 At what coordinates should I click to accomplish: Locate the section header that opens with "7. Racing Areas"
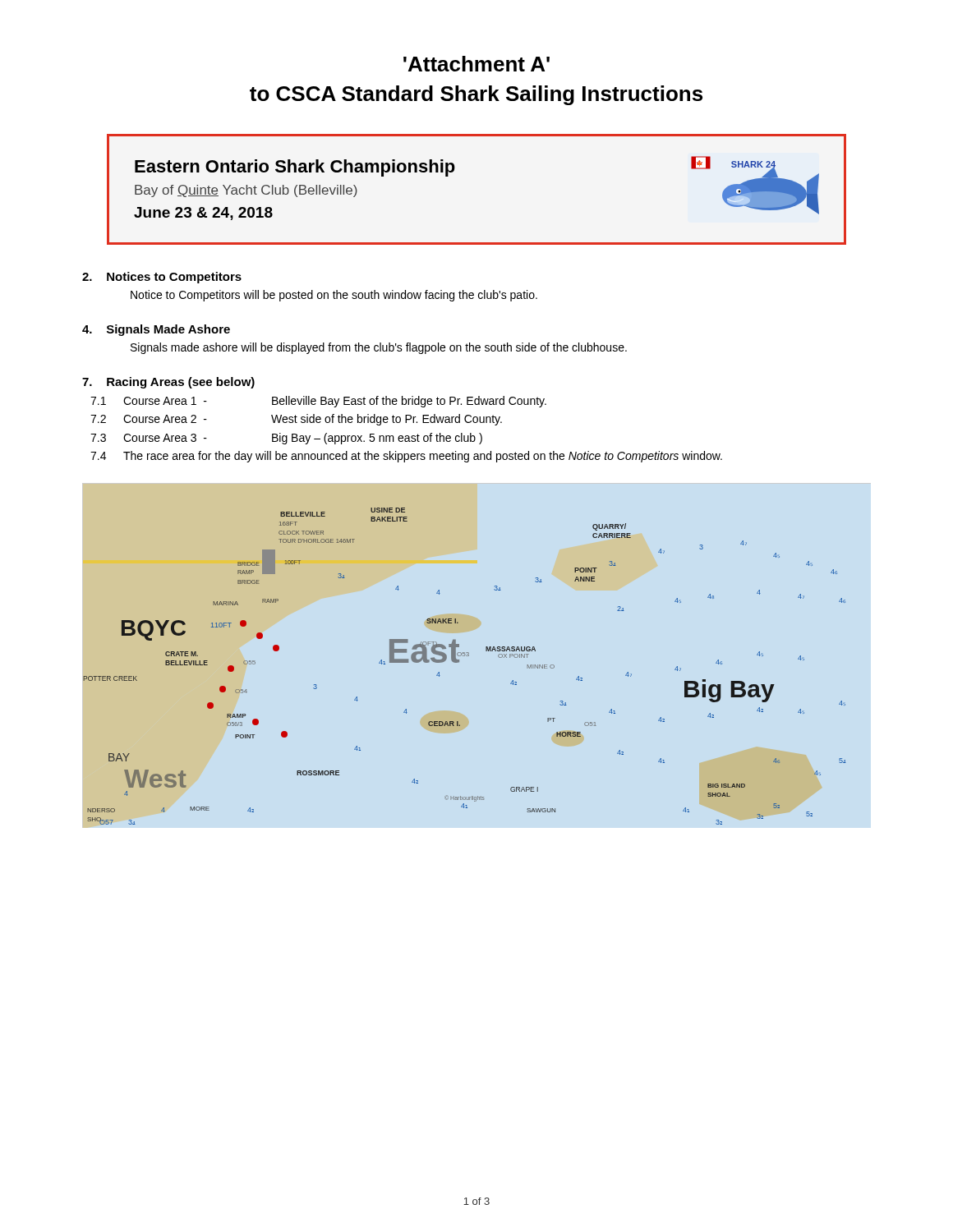click(169, 381)
